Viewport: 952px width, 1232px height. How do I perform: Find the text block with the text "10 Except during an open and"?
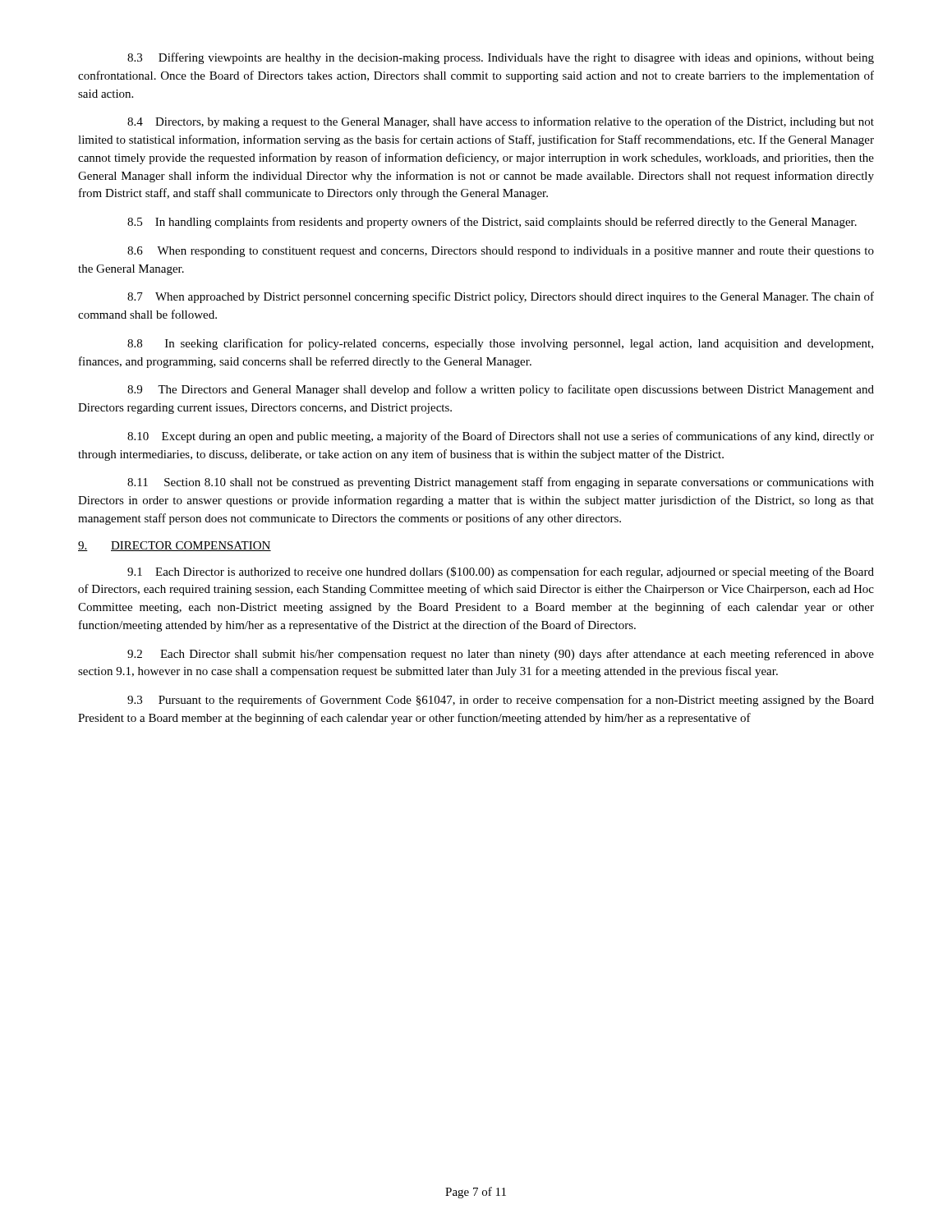coord(476,445)
